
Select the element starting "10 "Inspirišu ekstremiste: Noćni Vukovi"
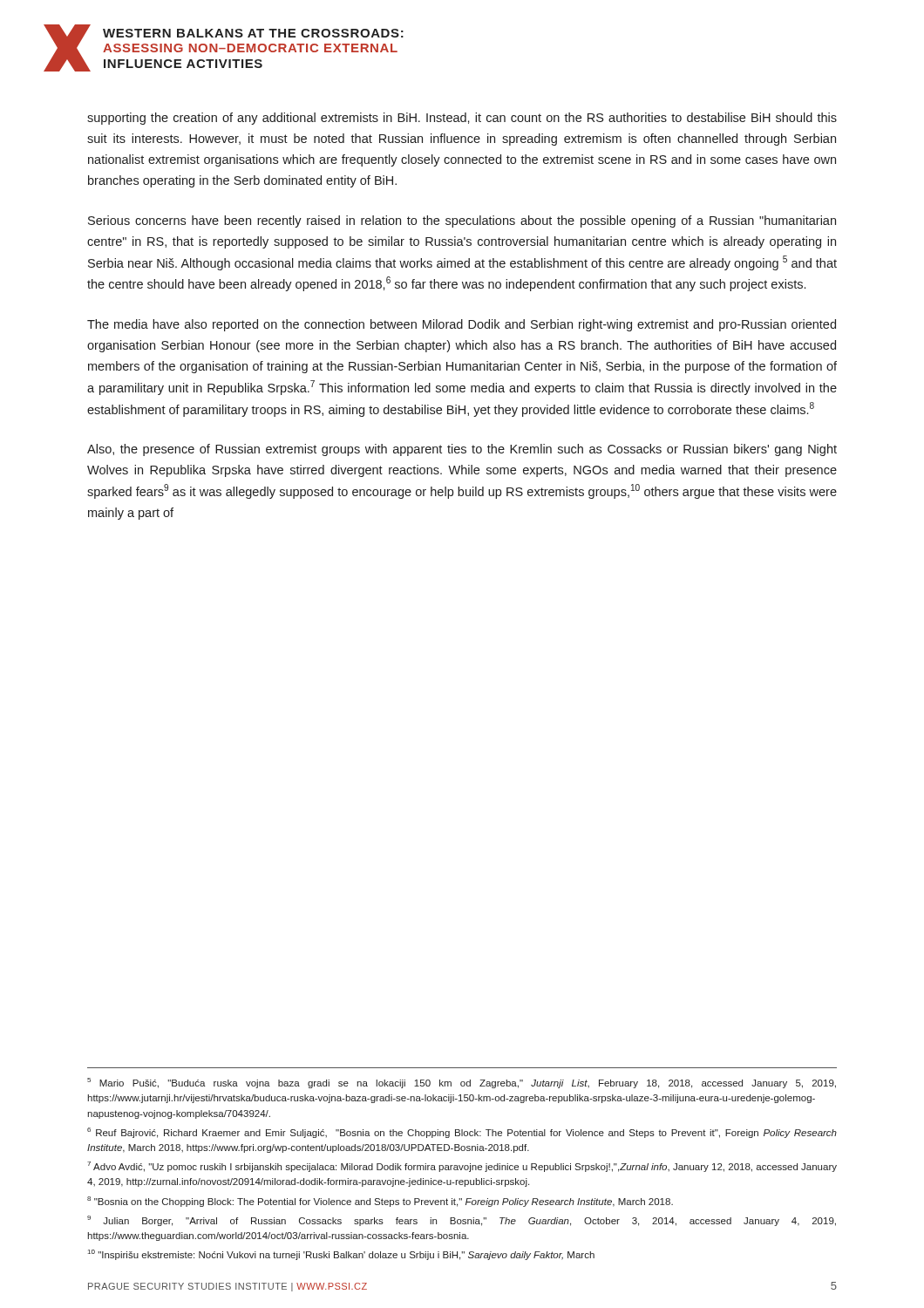tap(341, 1254)
